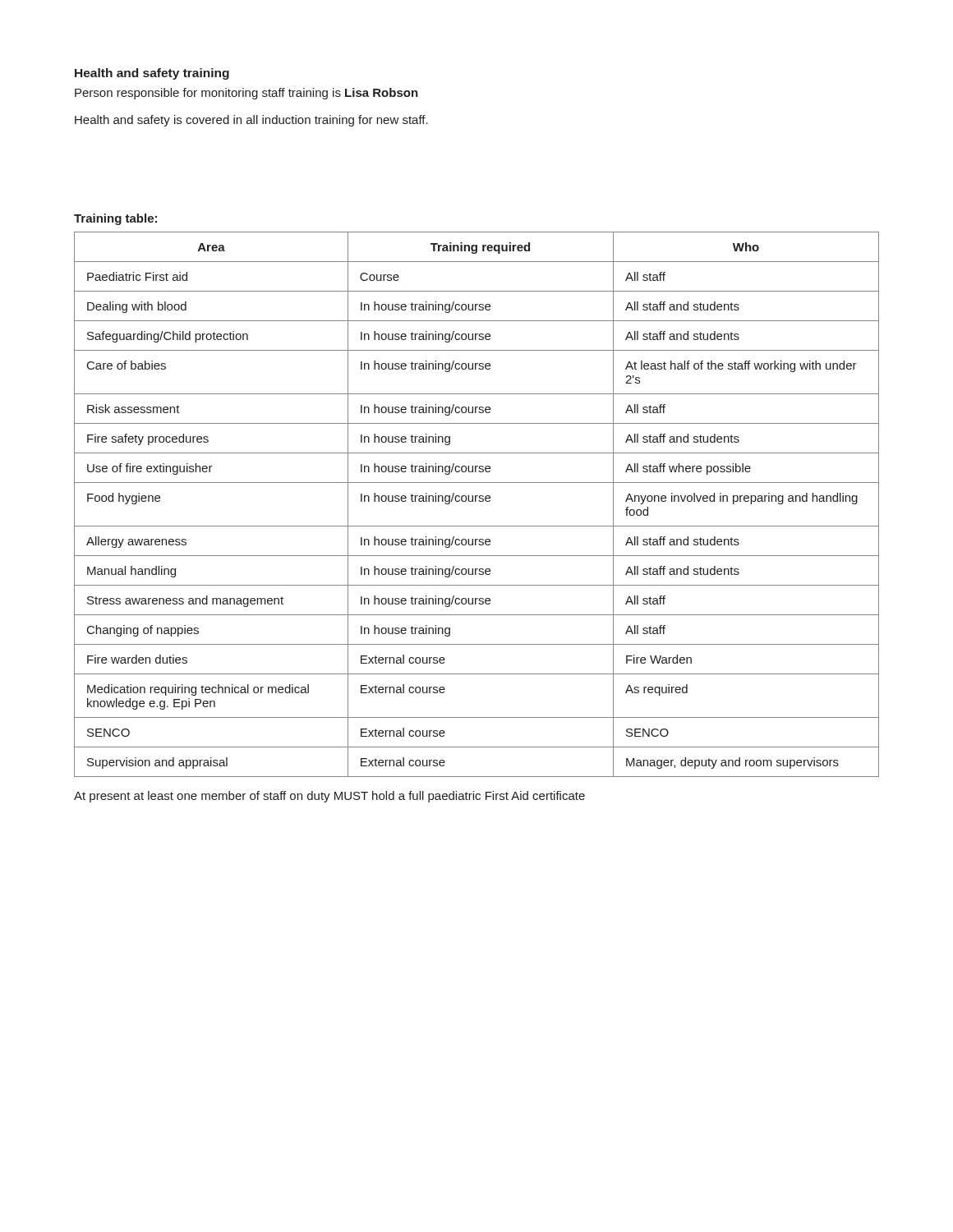This screenshot has height=1232, width=953.
Task: Where does it say "Health and safety training"?
Action: point(152,73)
